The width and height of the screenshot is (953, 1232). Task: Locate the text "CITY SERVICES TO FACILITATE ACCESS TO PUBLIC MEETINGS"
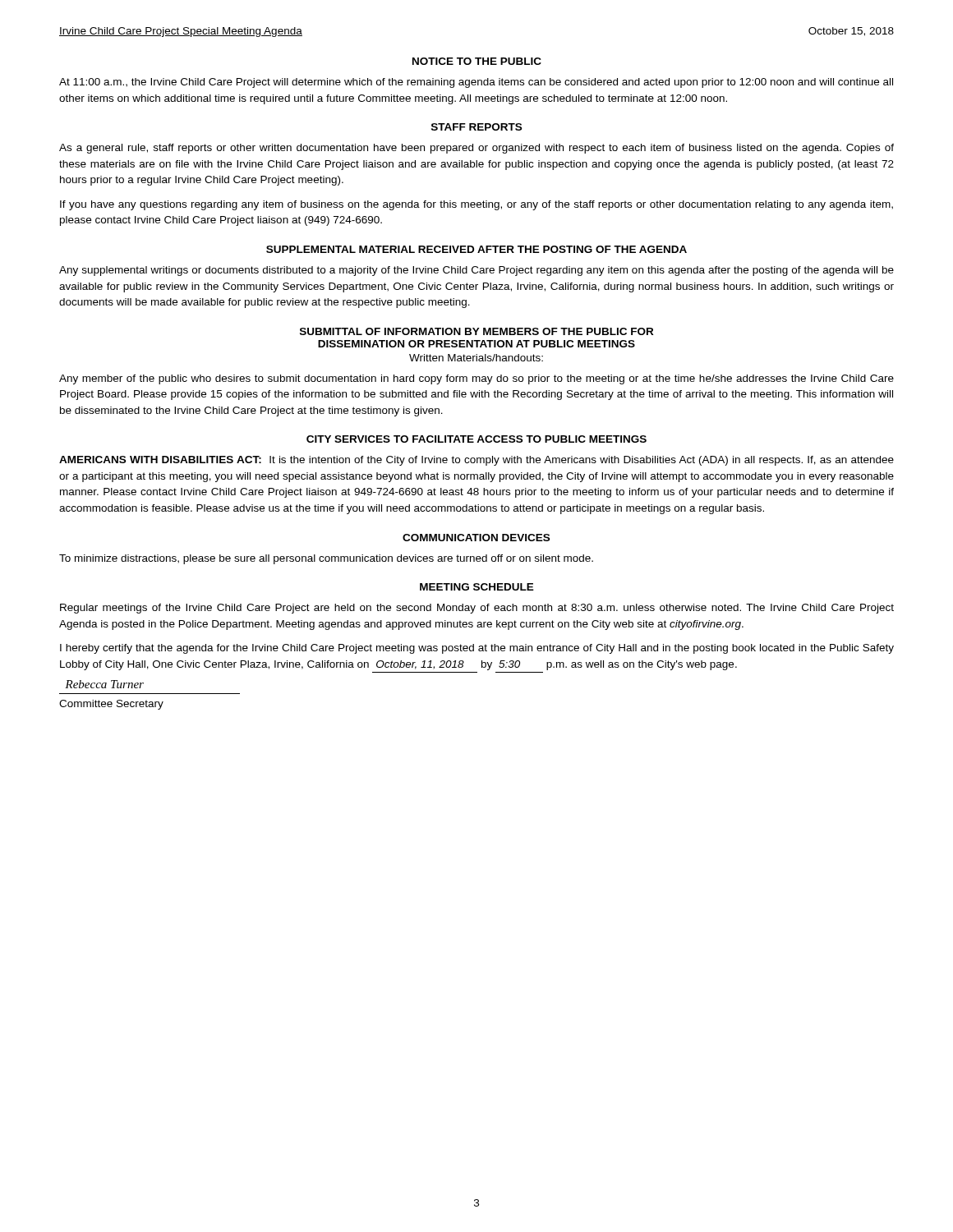pos(476,439)
